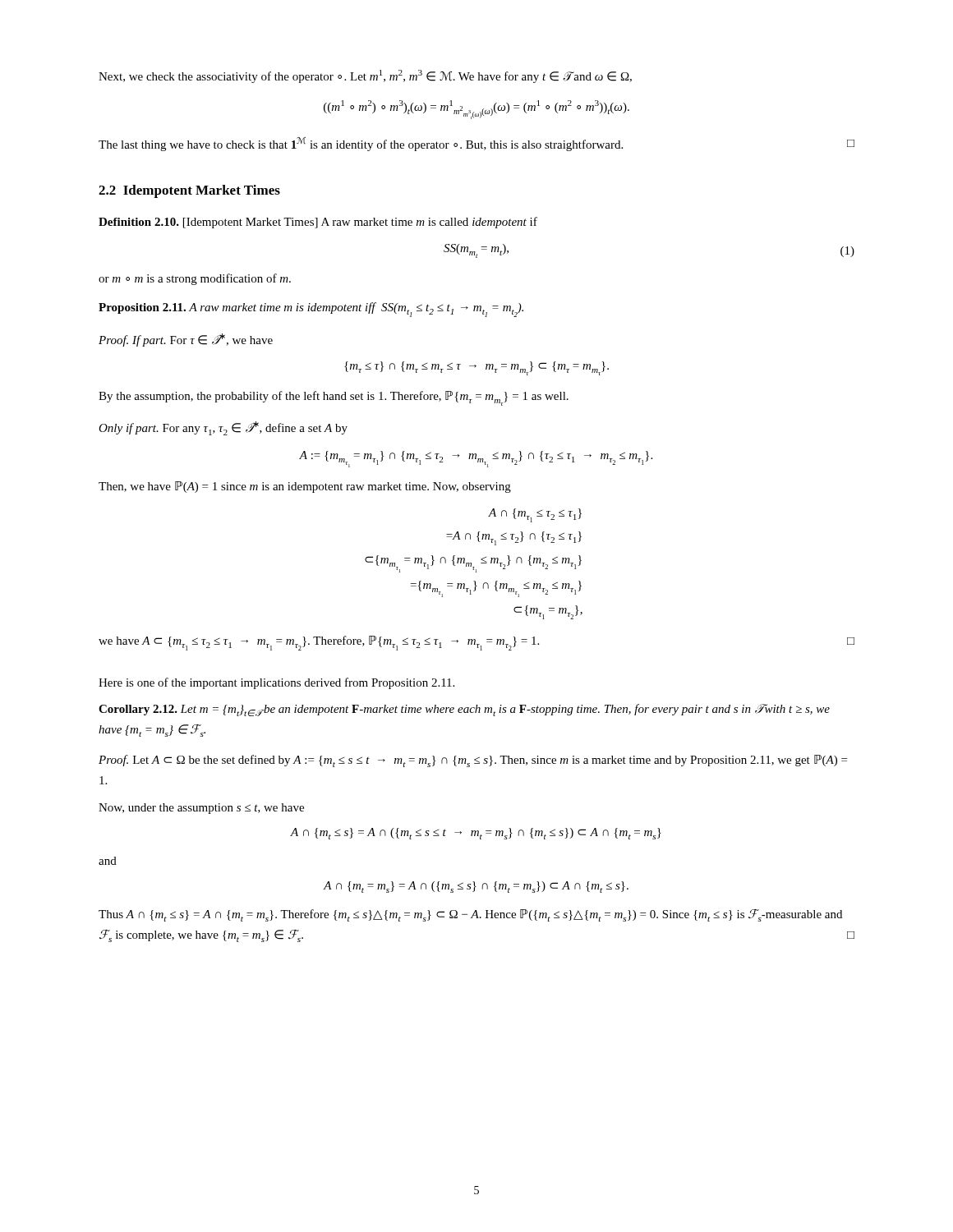This screenshot has height=1232, width=953.
Task: Select the formula with the text "((m1 ∘ m2) ∘"
Action: (476, 108)
